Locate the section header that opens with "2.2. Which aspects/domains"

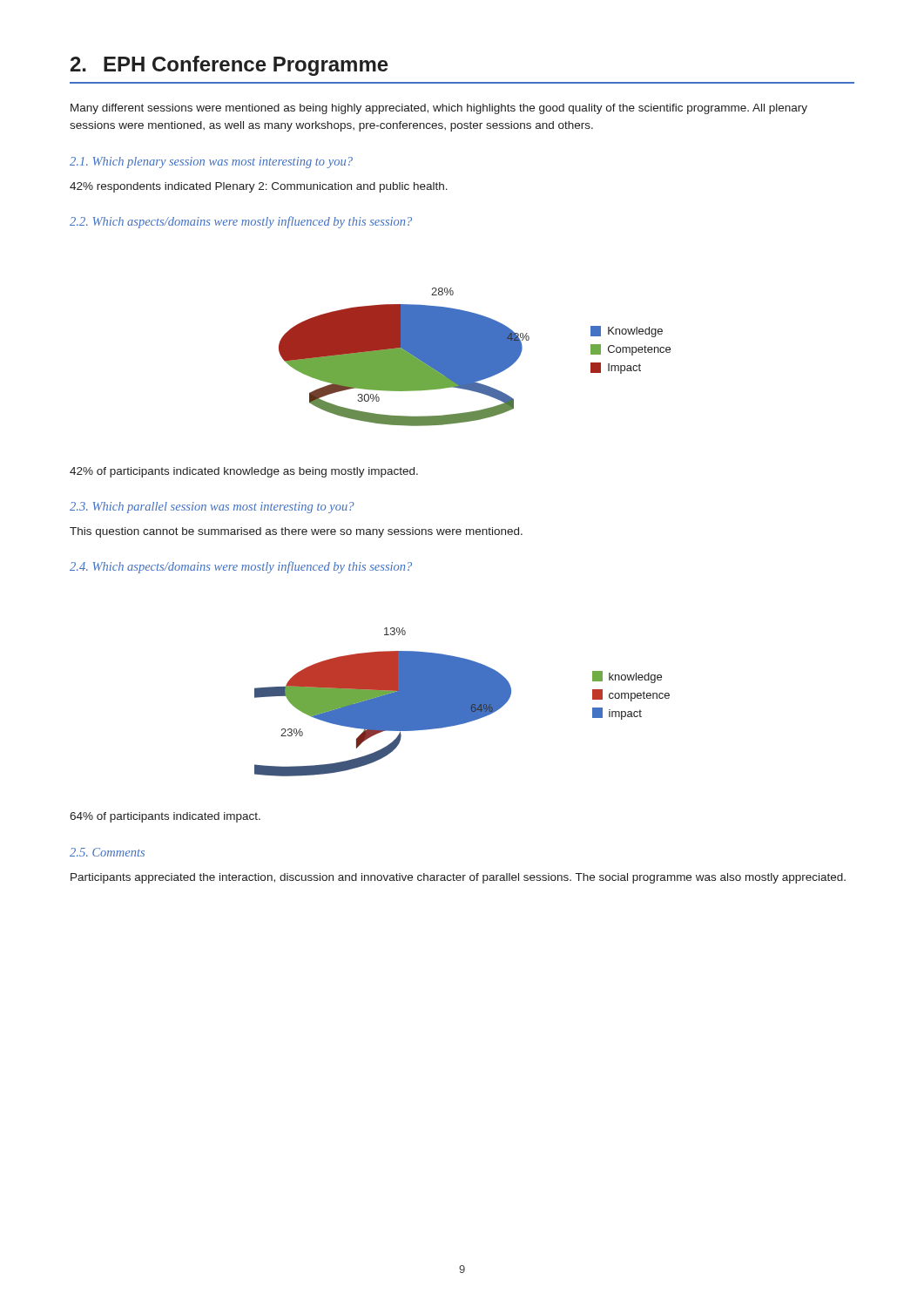[241, 221]
